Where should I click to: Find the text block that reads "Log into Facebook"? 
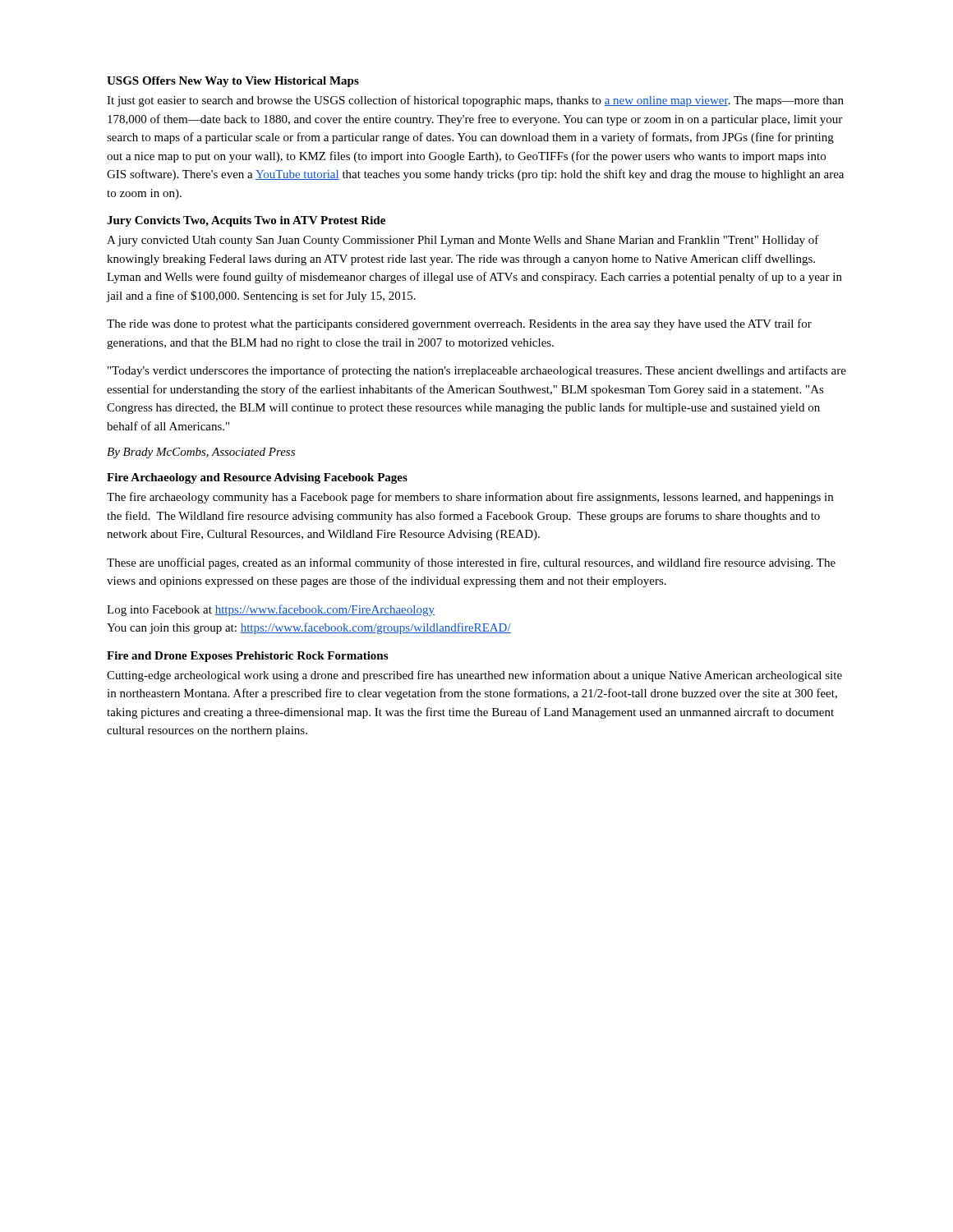(309, 618)
